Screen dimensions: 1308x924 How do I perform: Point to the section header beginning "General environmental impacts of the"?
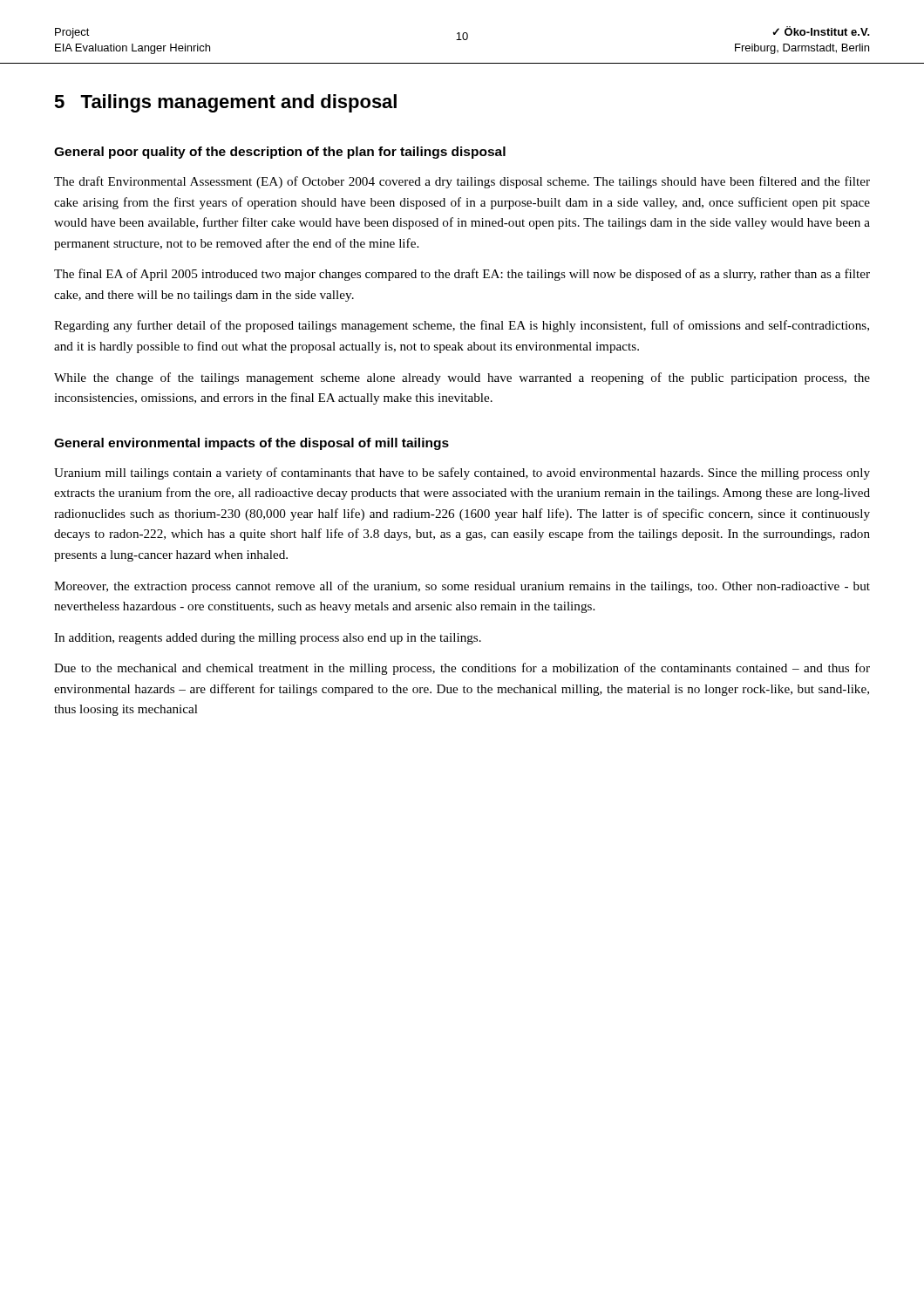(x=251, y=444)
